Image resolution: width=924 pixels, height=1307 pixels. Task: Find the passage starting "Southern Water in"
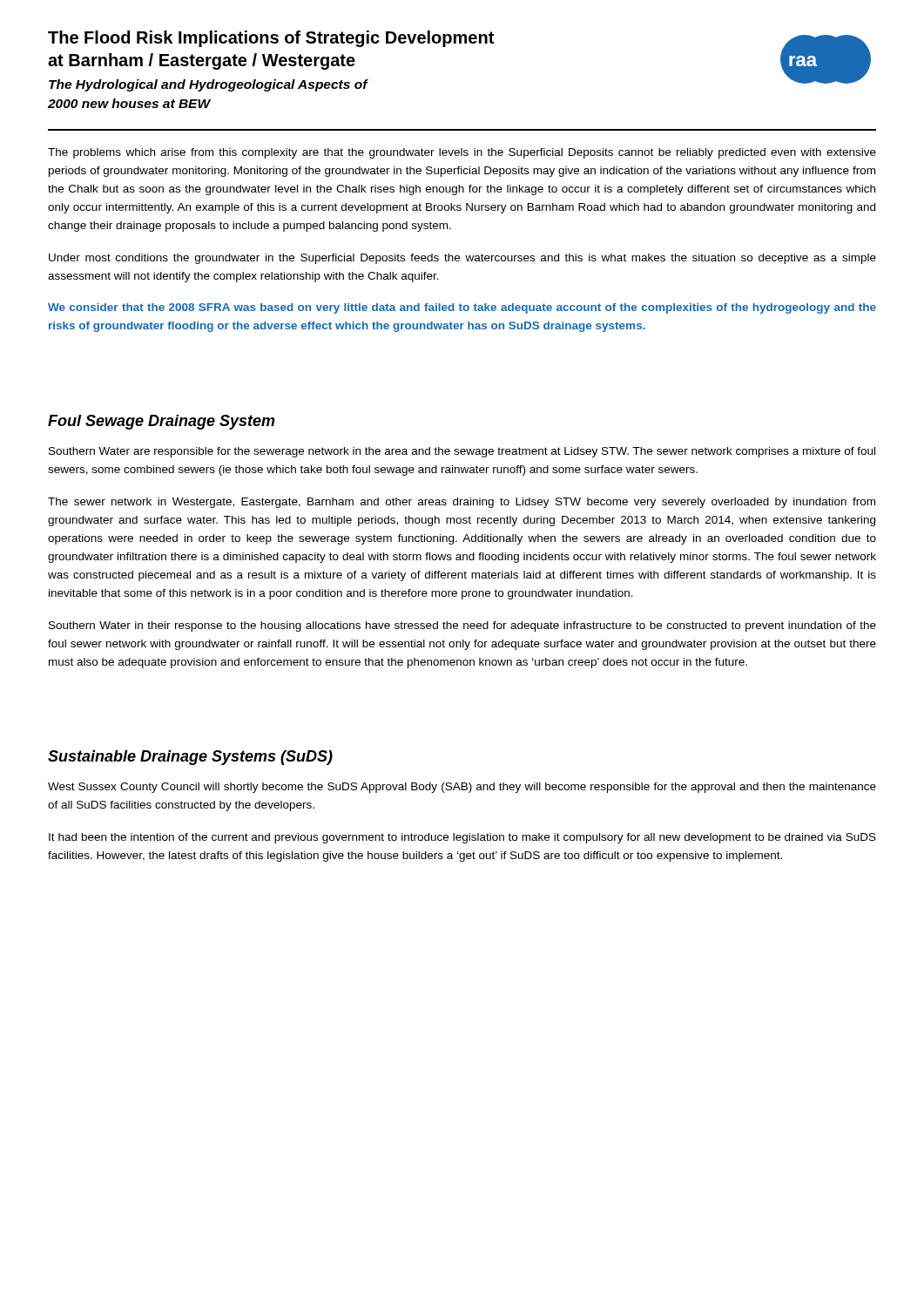click(x=462, y=643)
